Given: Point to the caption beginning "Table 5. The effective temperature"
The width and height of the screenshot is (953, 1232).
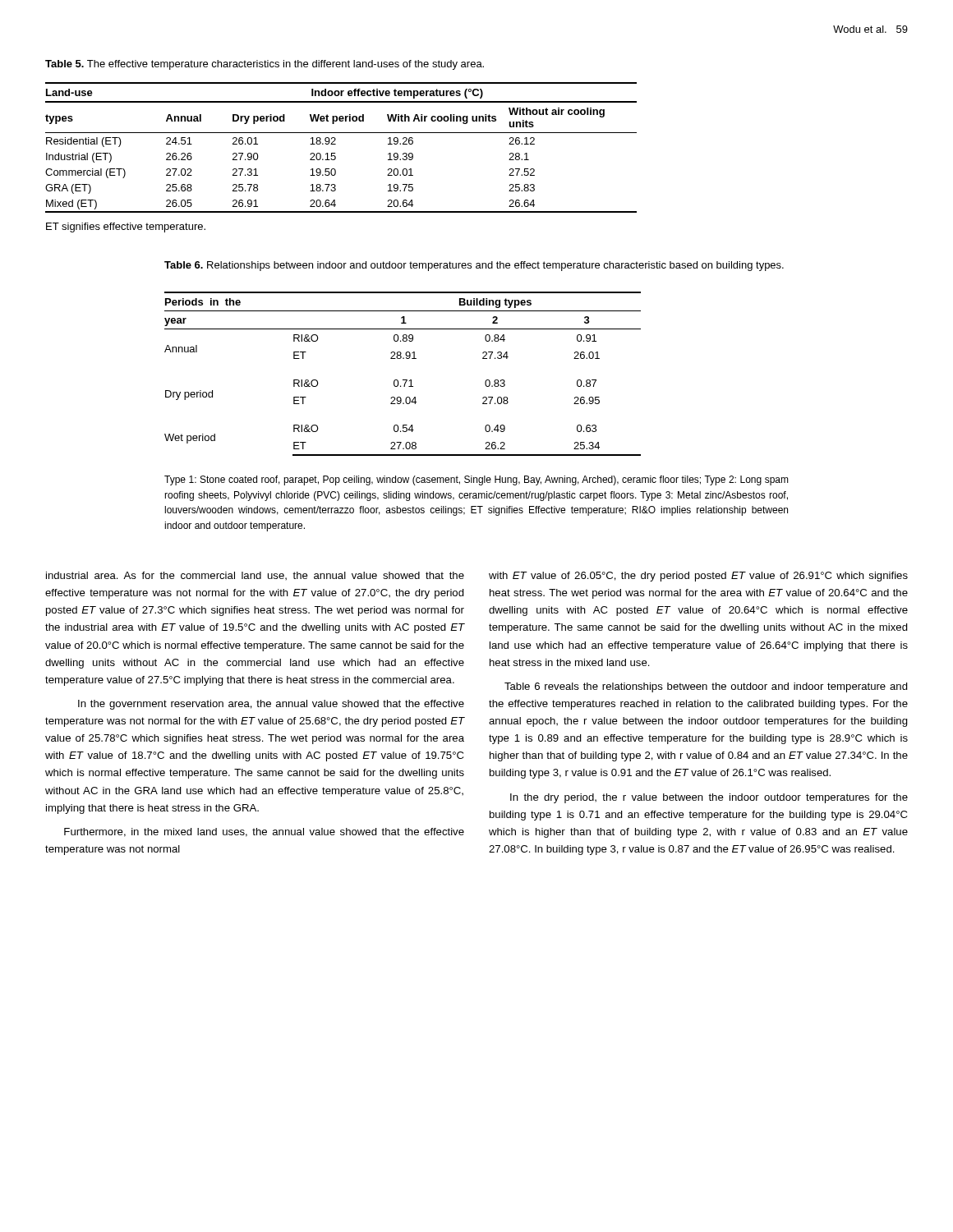Looking at the screenshot, I should click(265, 64).
